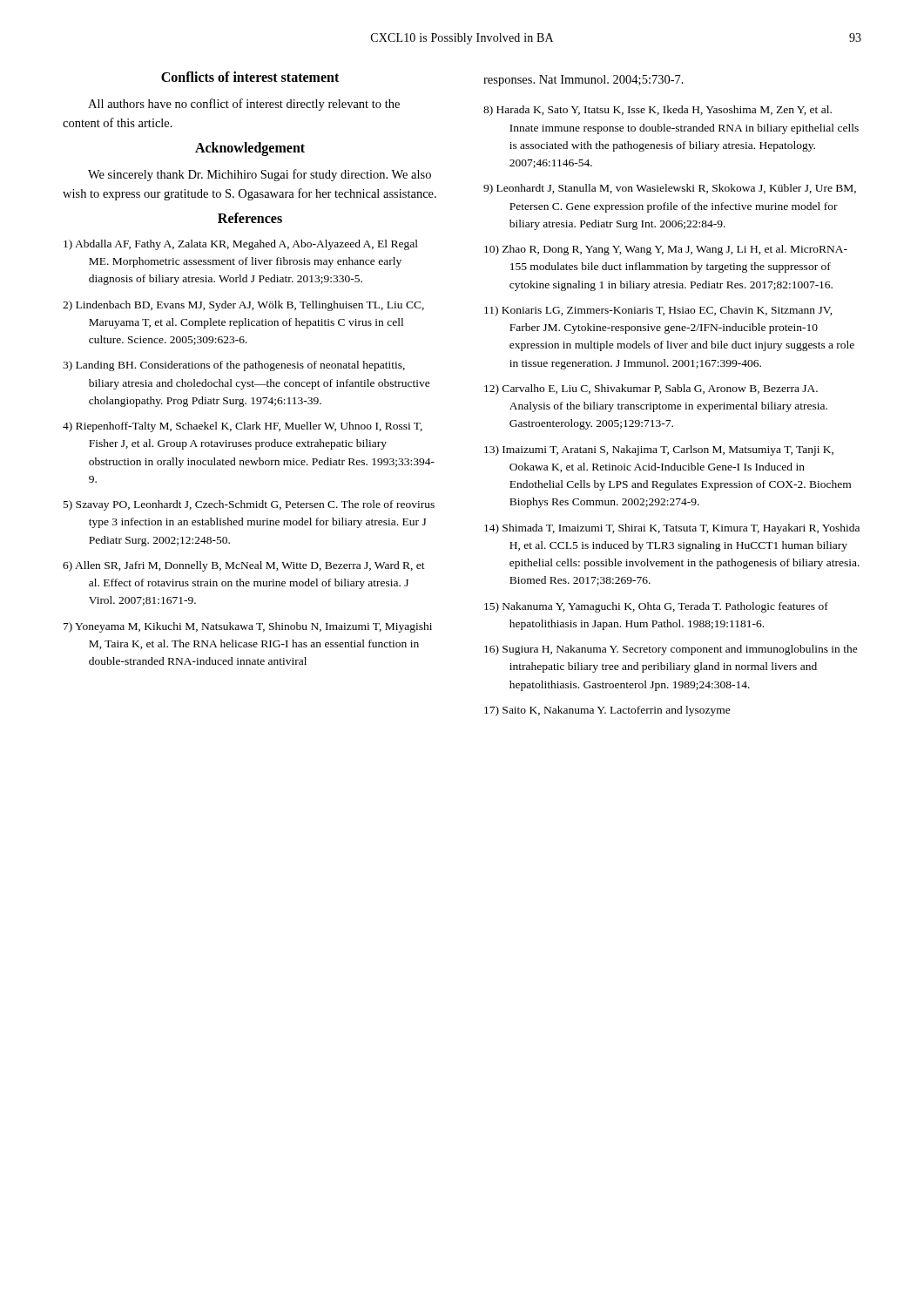Select the passage starting "6) Allen SR, Jafri M, Donnelly B,"
Image resolution: width=924 pixels, height=1307 pixels.
click(244, 583)
